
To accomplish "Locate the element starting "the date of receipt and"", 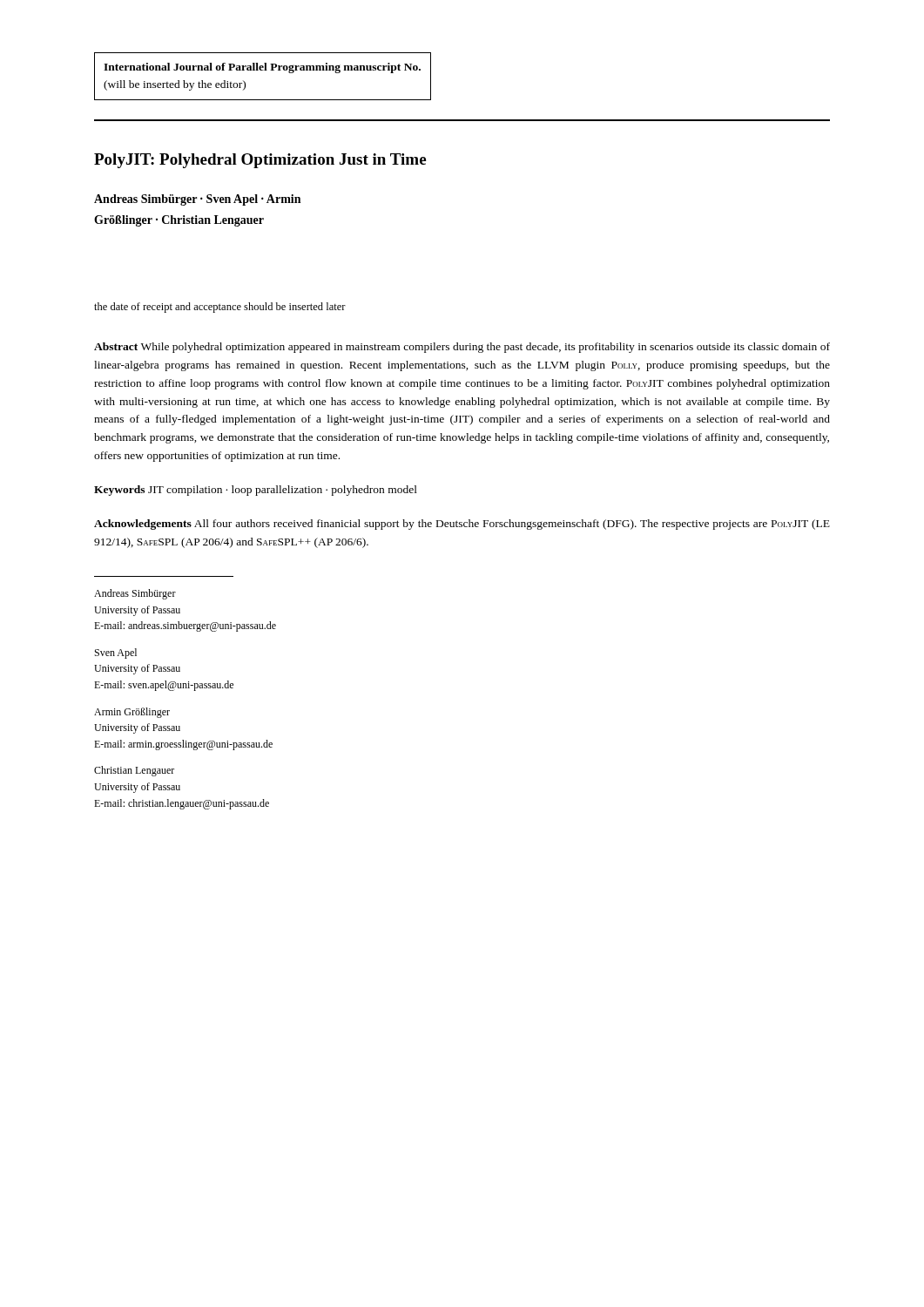I will (220, 307).
